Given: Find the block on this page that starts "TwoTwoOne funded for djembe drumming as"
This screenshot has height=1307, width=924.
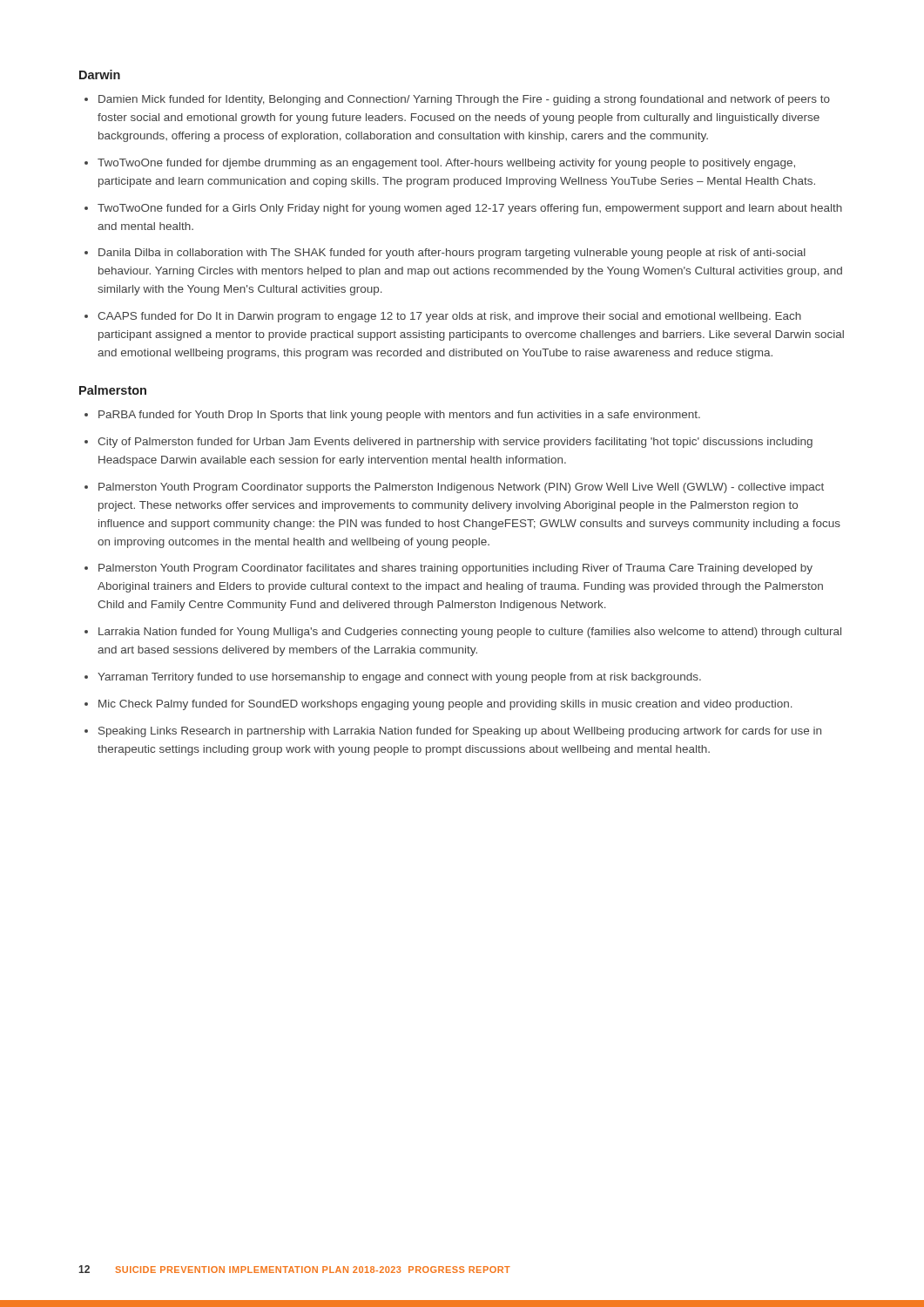Looking at the screenshot, I should (457, 171).
